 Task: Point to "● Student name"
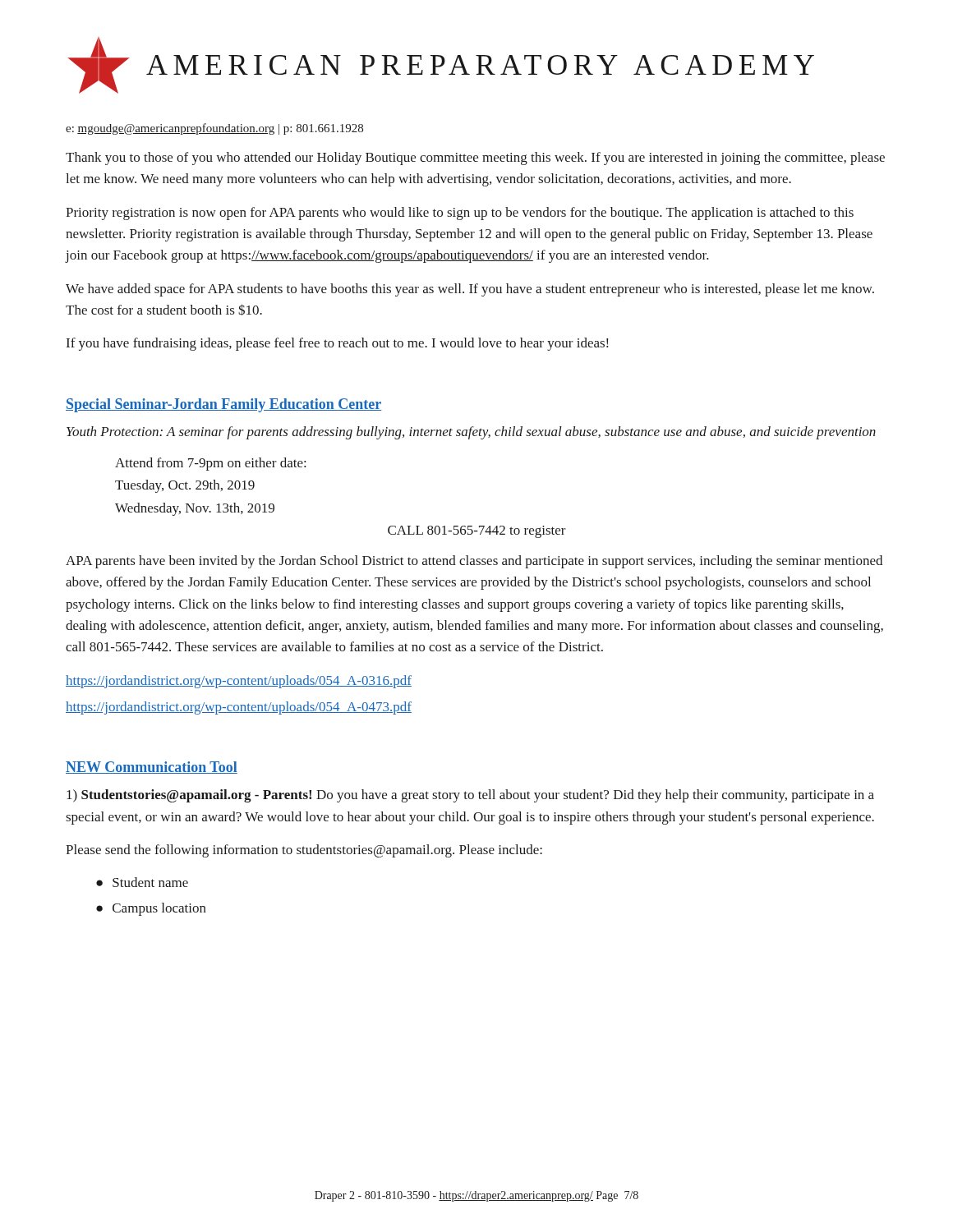[142, 883]
